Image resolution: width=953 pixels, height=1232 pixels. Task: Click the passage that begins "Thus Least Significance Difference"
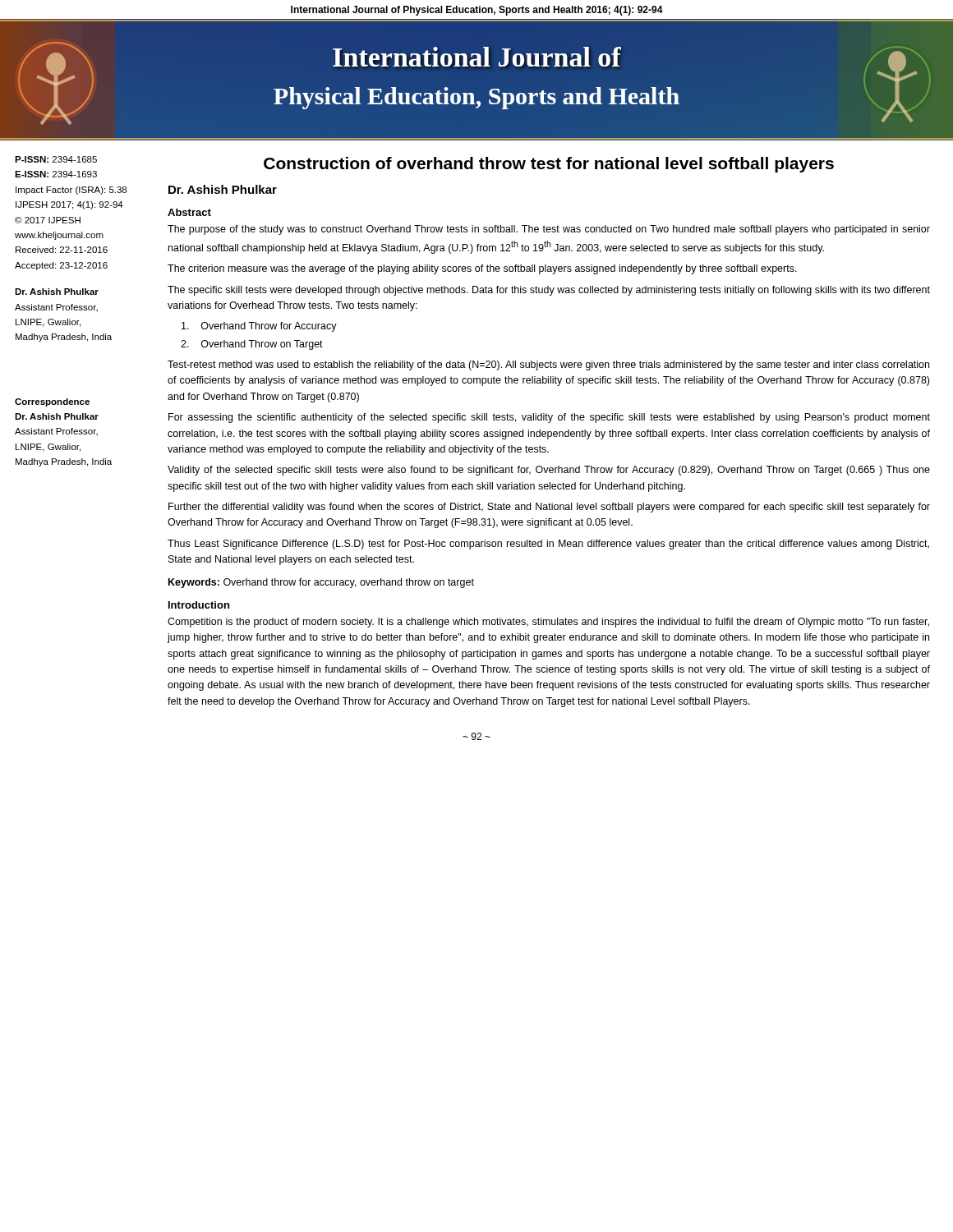click(x=549, y=552)
